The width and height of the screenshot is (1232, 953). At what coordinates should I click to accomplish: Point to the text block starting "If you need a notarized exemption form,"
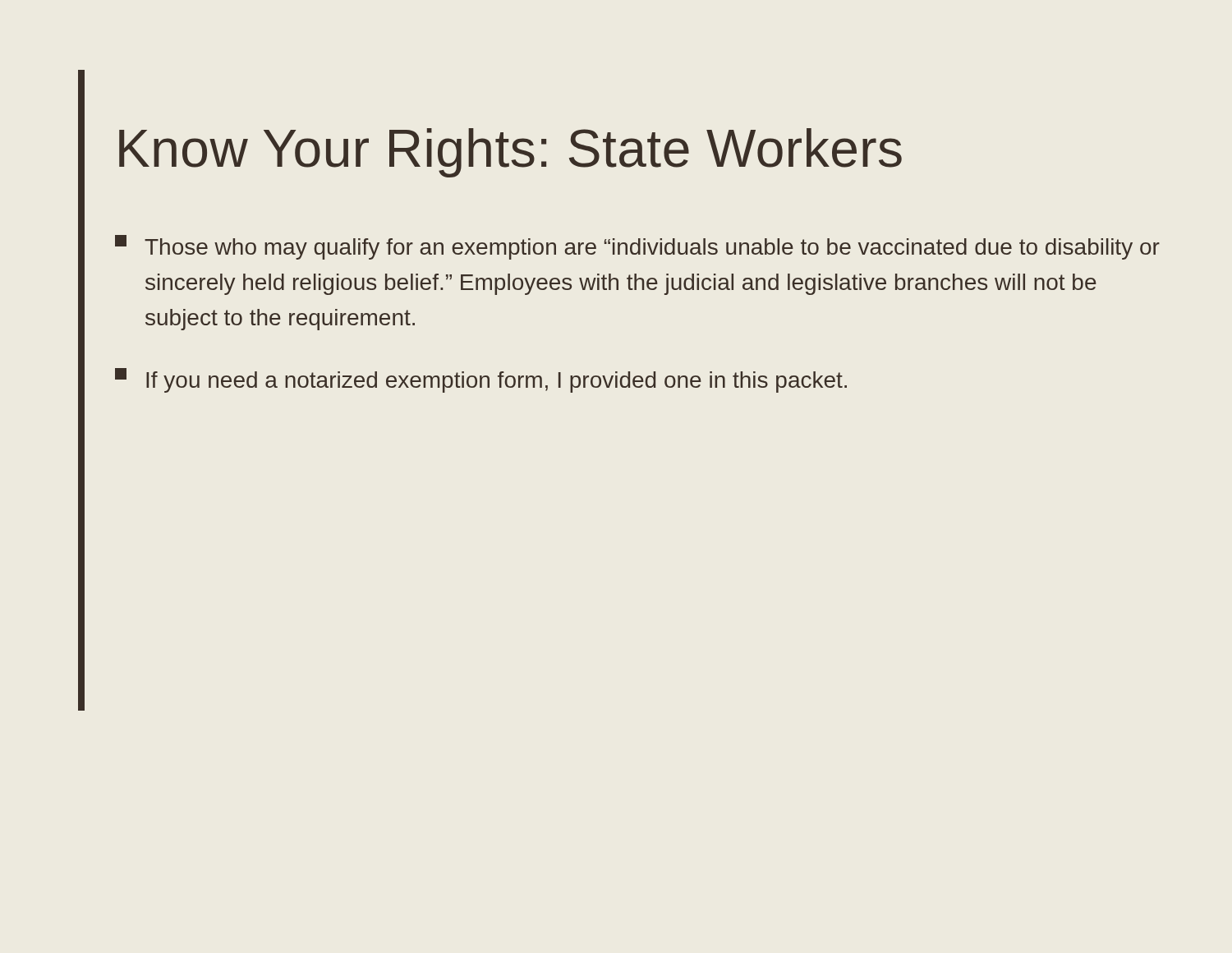[x=482, y=380]
